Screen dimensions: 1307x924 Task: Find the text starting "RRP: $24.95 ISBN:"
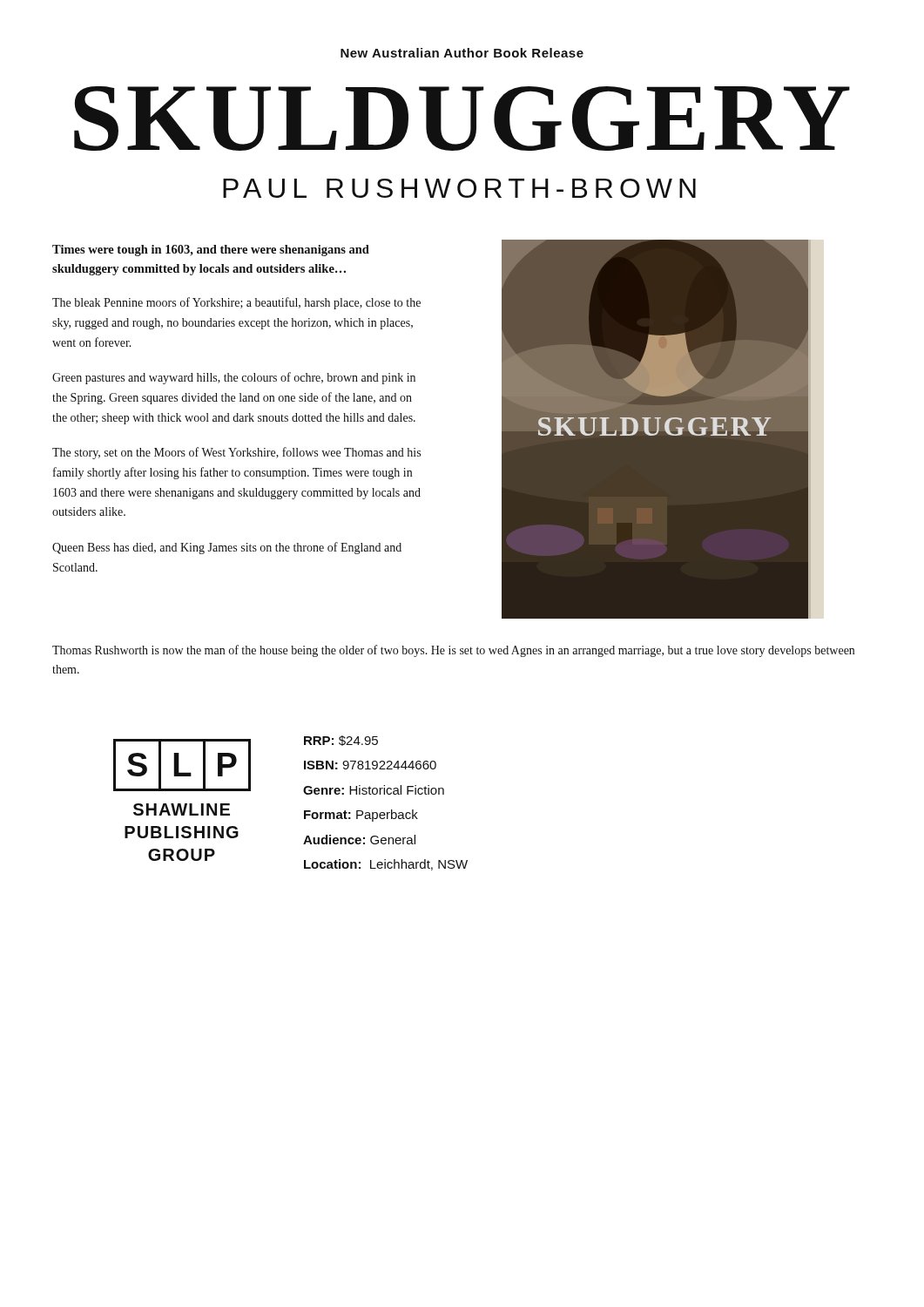pyautogui.click(x=385, y=802)
